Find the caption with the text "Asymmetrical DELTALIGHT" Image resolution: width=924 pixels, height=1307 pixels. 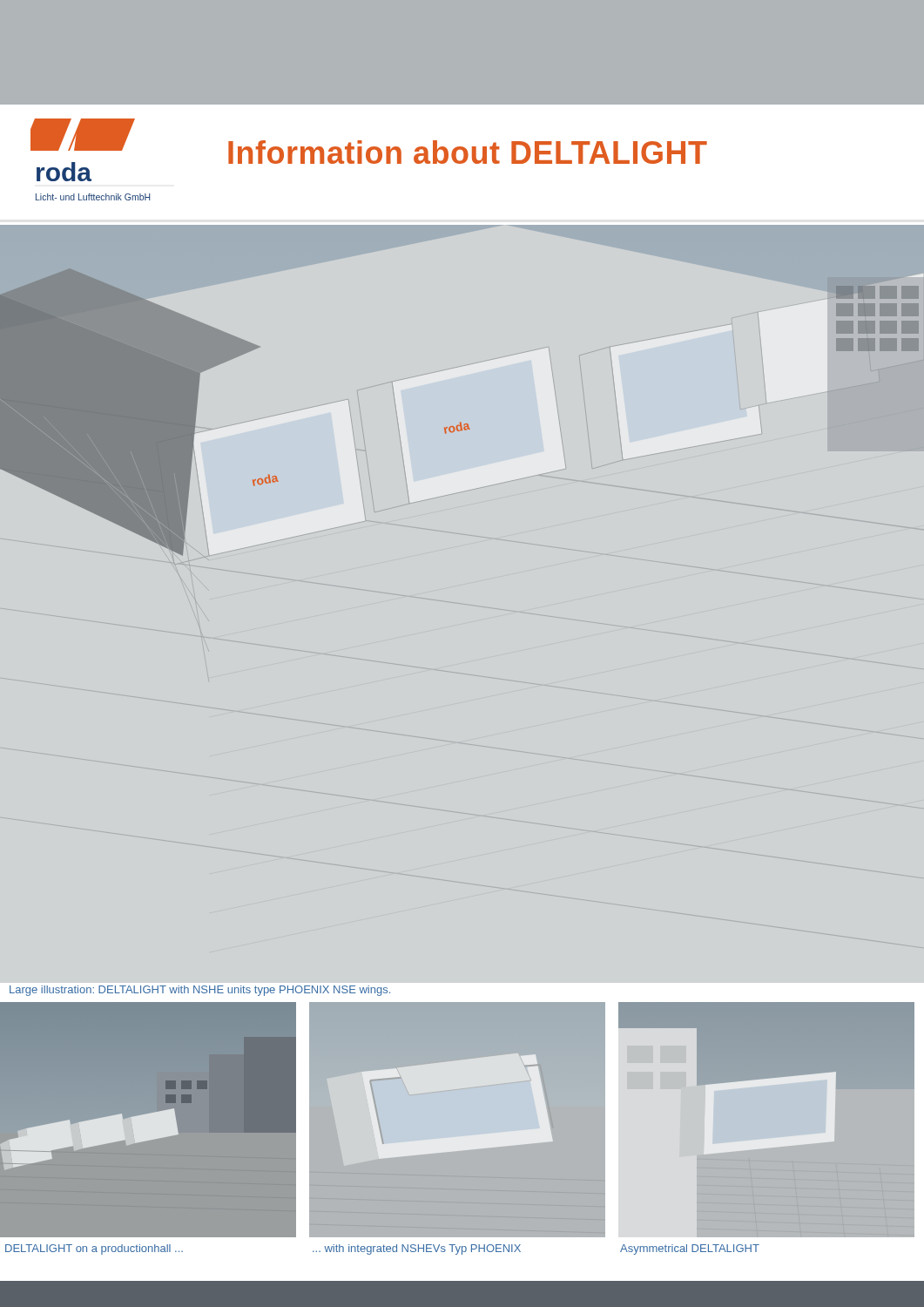690,1248
